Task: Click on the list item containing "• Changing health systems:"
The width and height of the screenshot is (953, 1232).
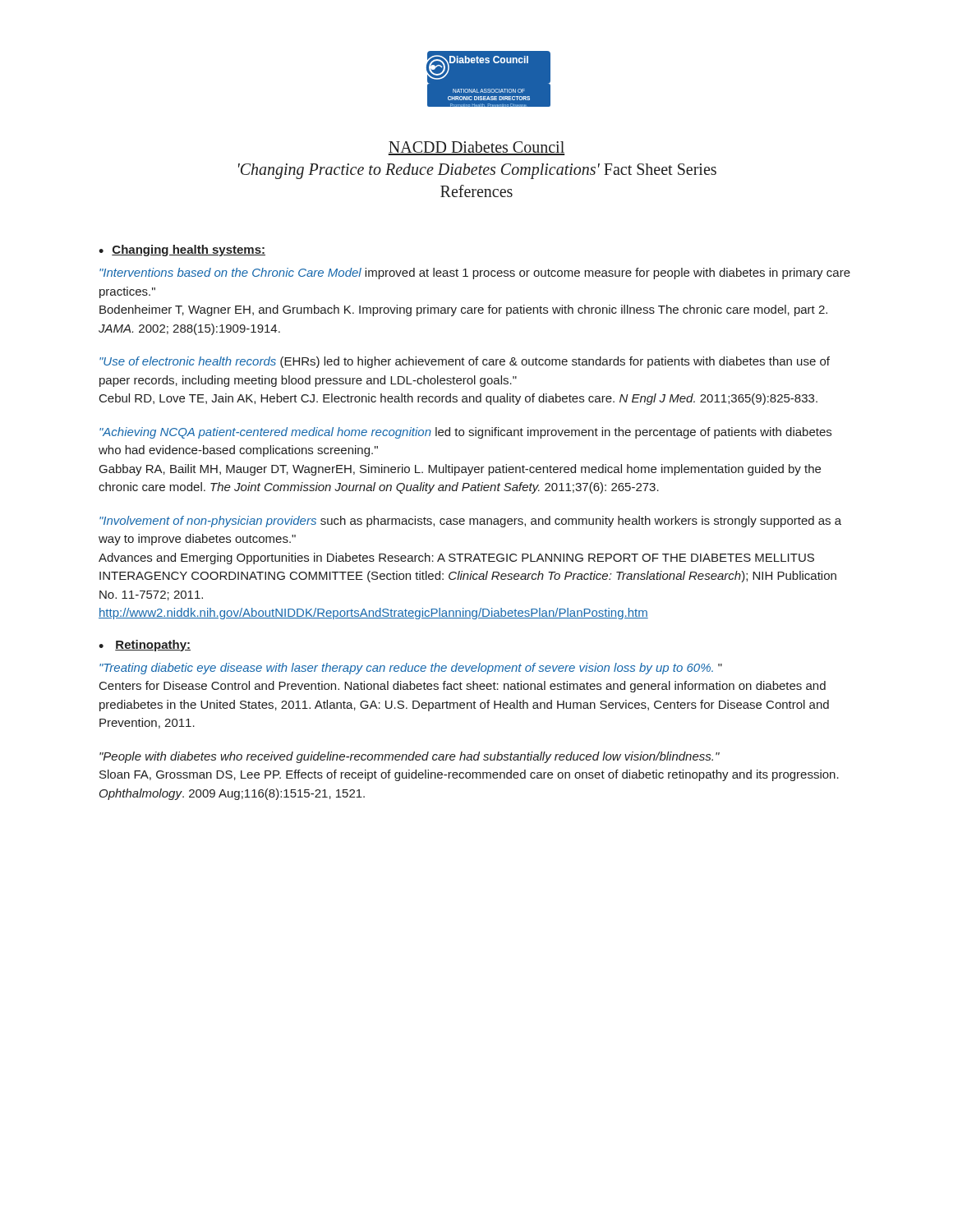Action: (182, 251)
